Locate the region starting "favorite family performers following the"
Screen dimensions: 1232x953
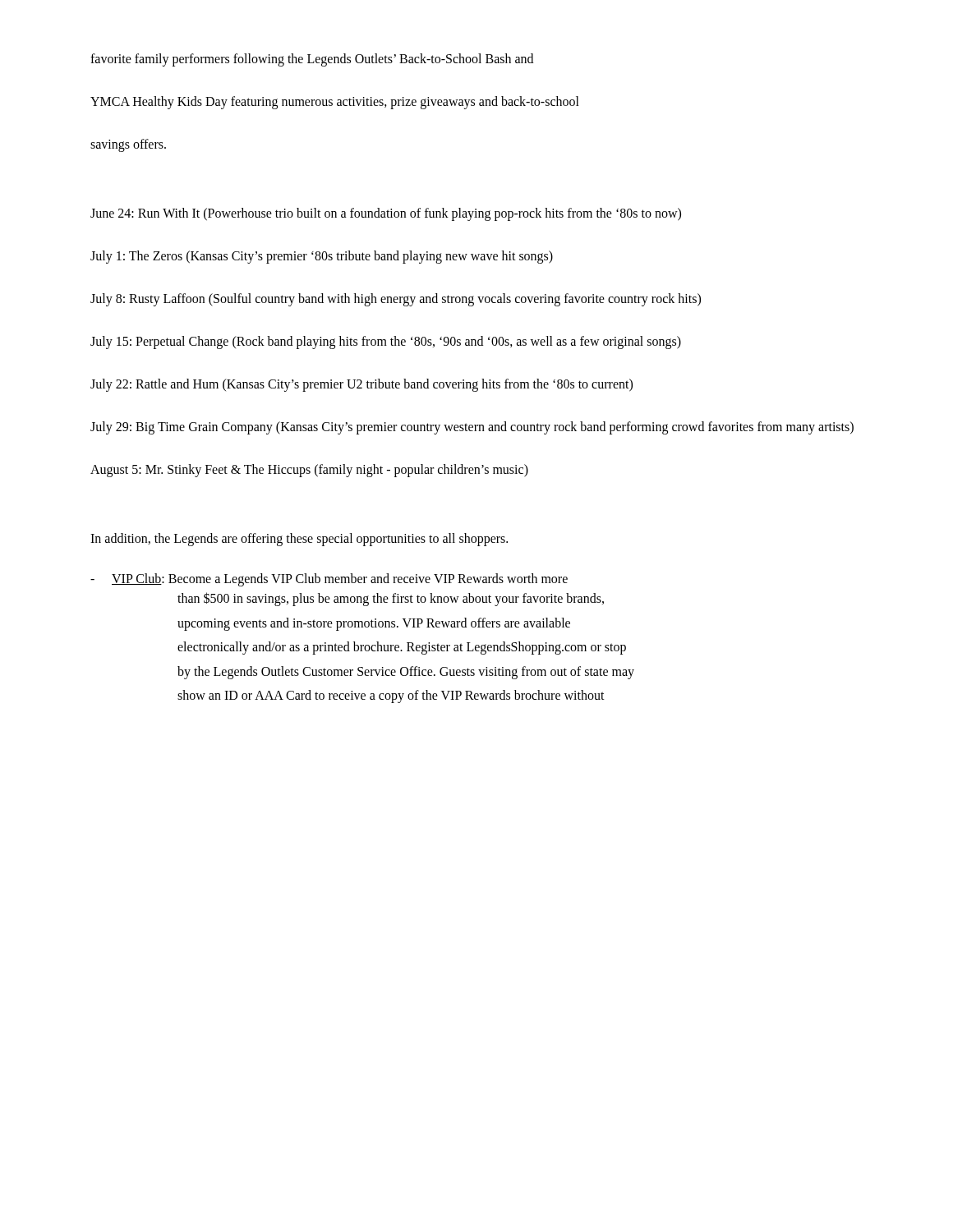click(x=312, y=59)
